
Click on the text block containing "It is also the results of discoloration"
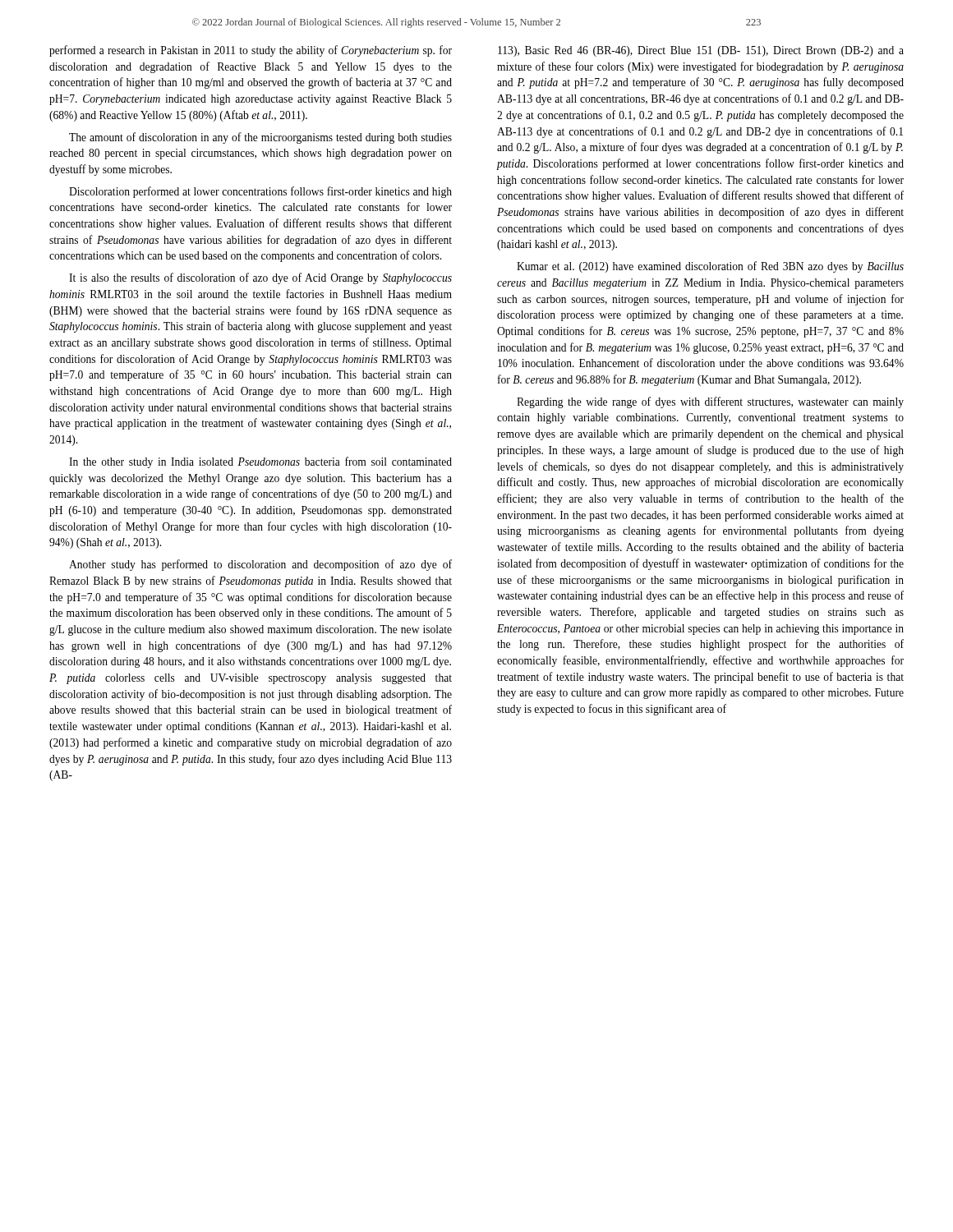(251, 359)
